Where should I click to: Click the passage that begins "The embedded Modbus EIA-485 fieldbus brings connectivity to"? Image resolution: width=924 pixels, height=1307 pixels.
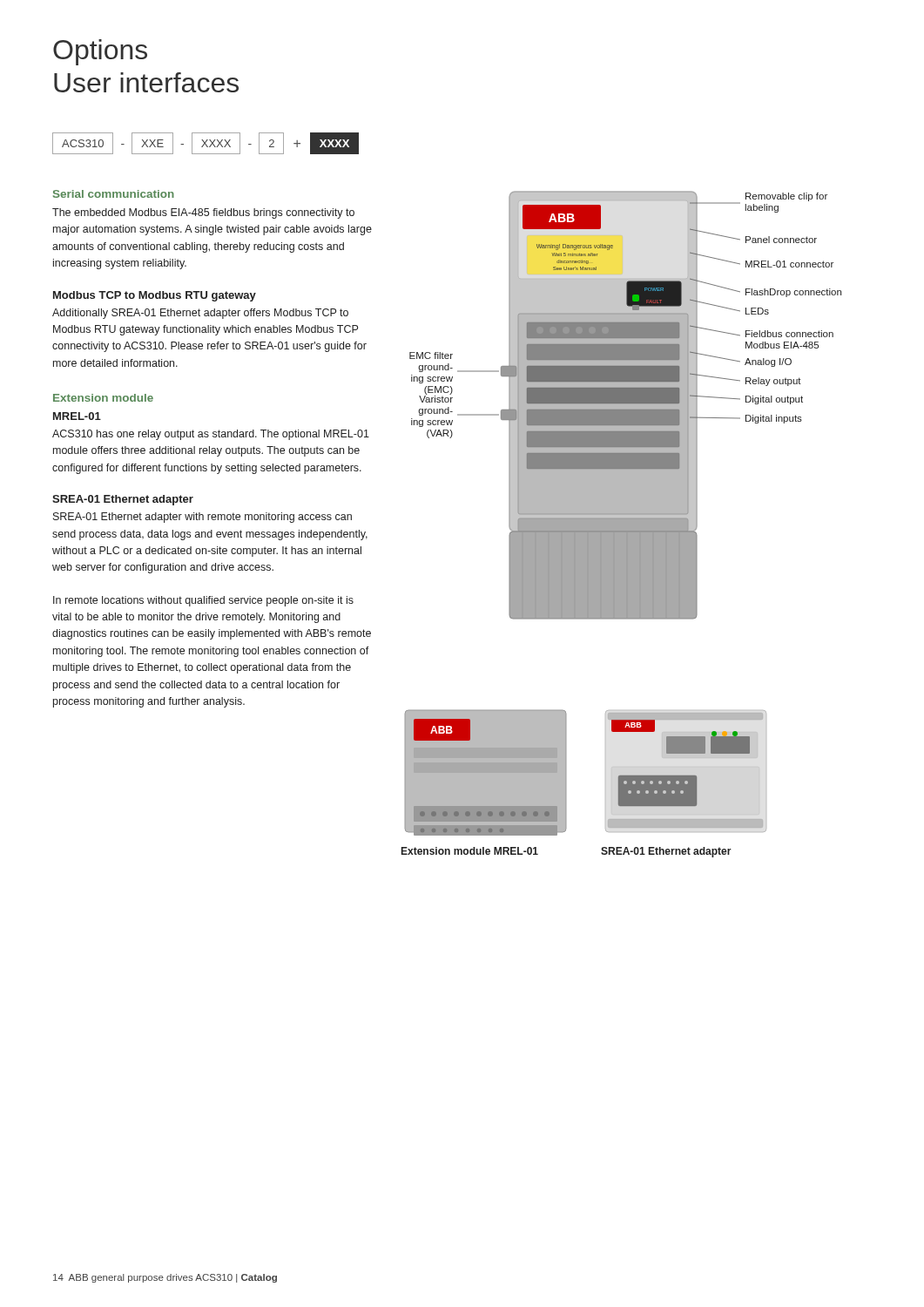pos(212,238)
